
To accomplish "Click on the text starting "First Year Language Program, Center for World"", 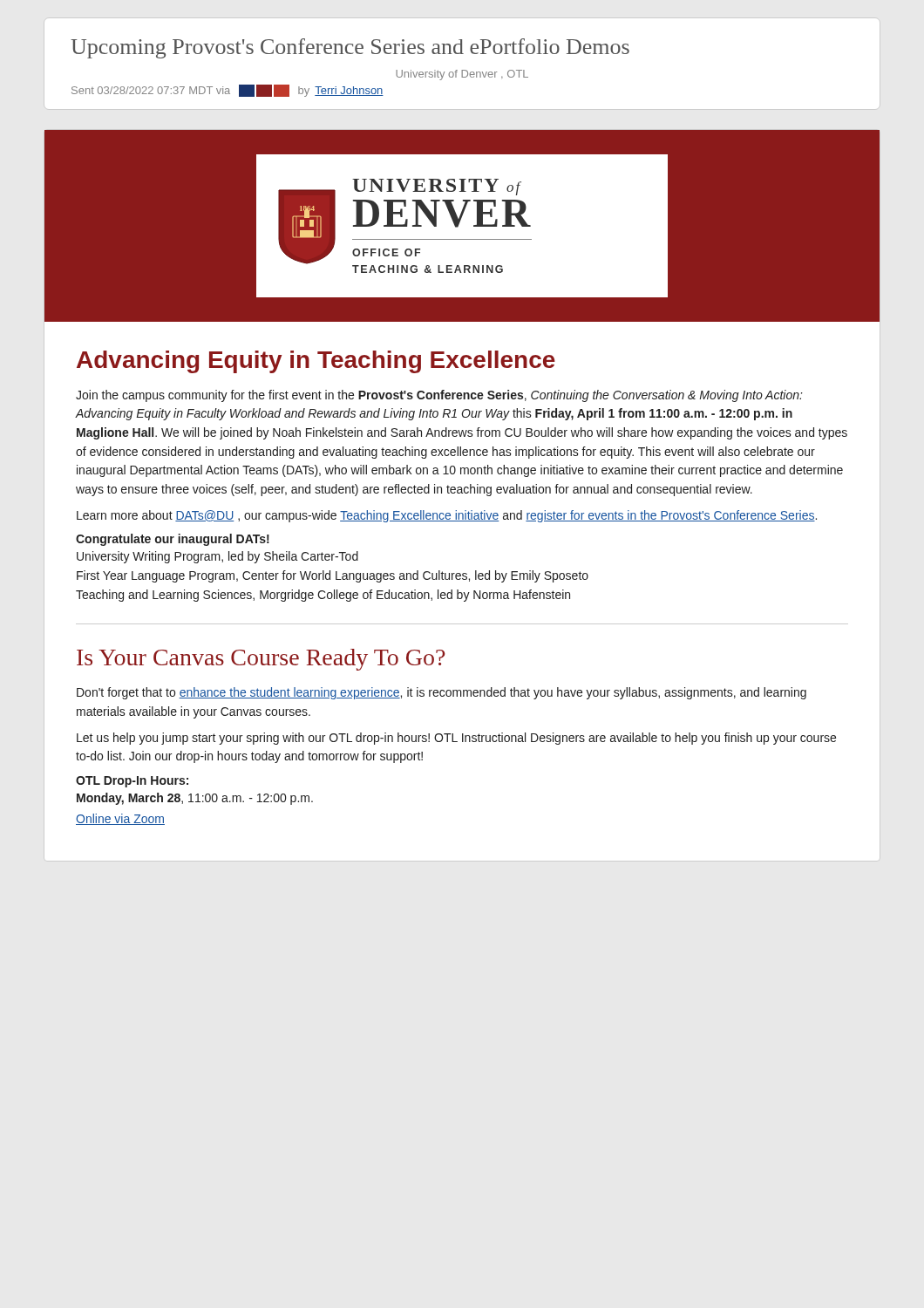I will (x=332, y=576).
